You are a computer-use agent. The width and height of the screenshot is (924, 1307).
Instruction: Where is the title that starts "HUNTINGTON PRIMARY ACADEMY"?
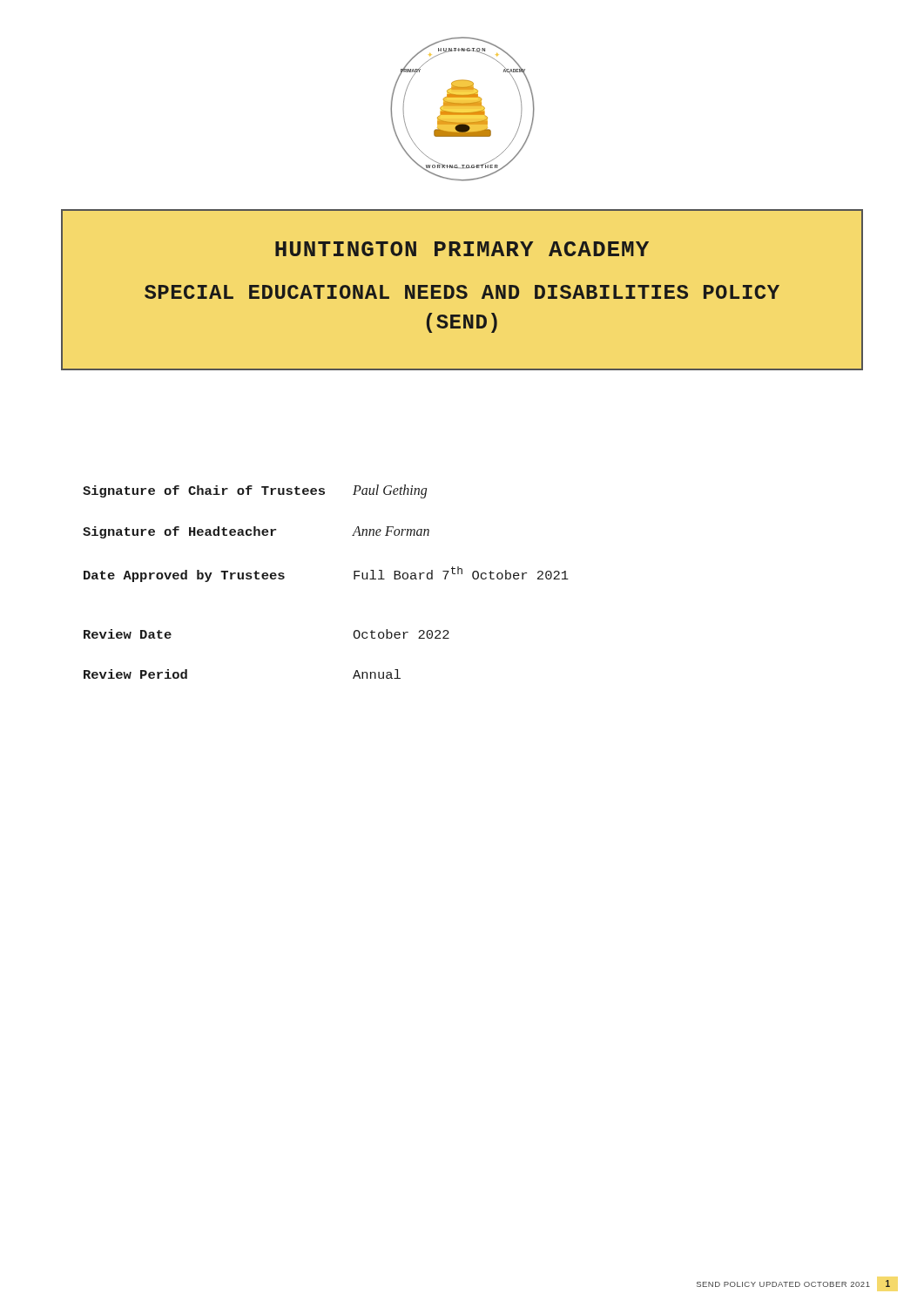[x=462, y=287]
